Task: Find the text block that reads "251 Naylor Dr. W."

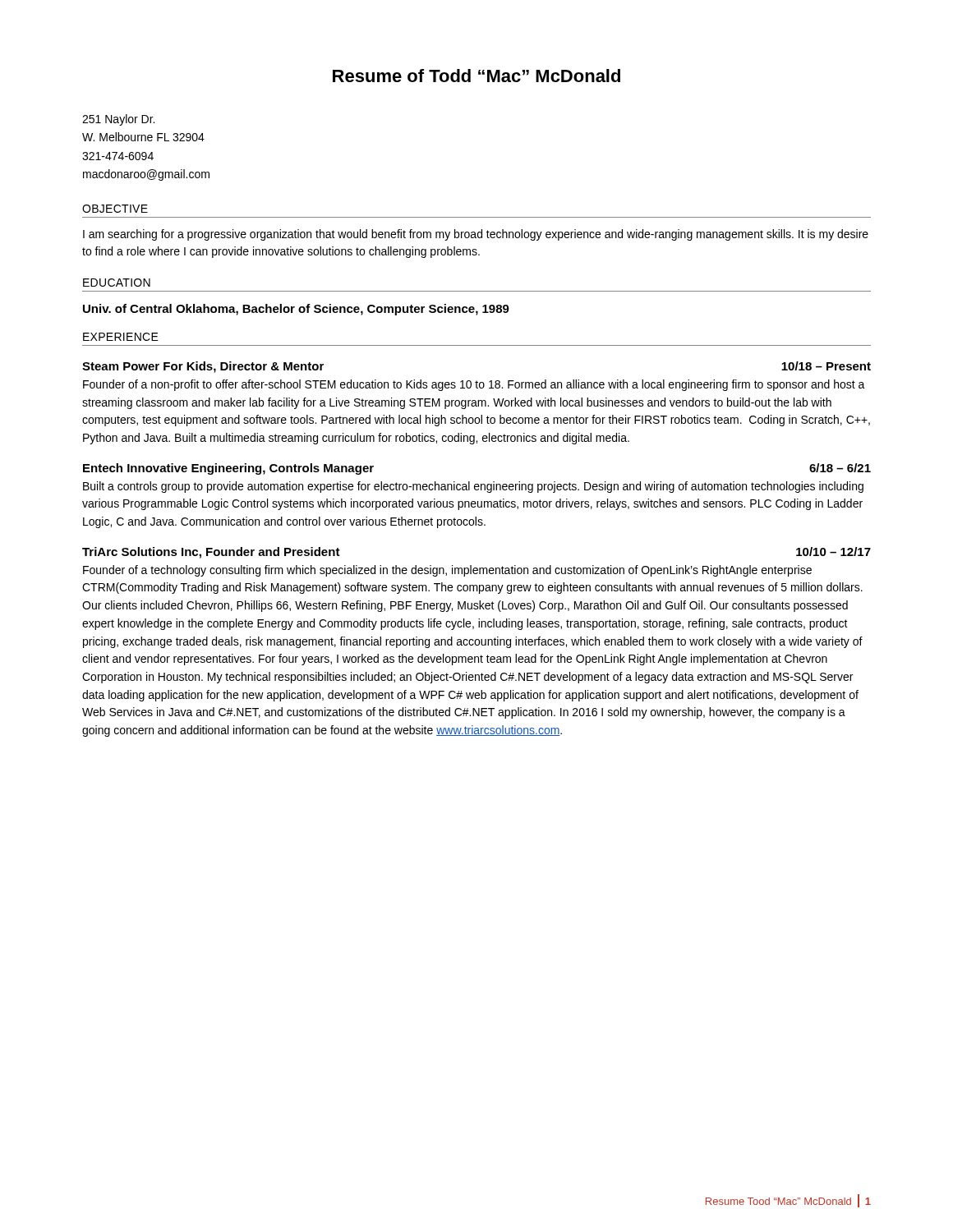Action: 146,147
